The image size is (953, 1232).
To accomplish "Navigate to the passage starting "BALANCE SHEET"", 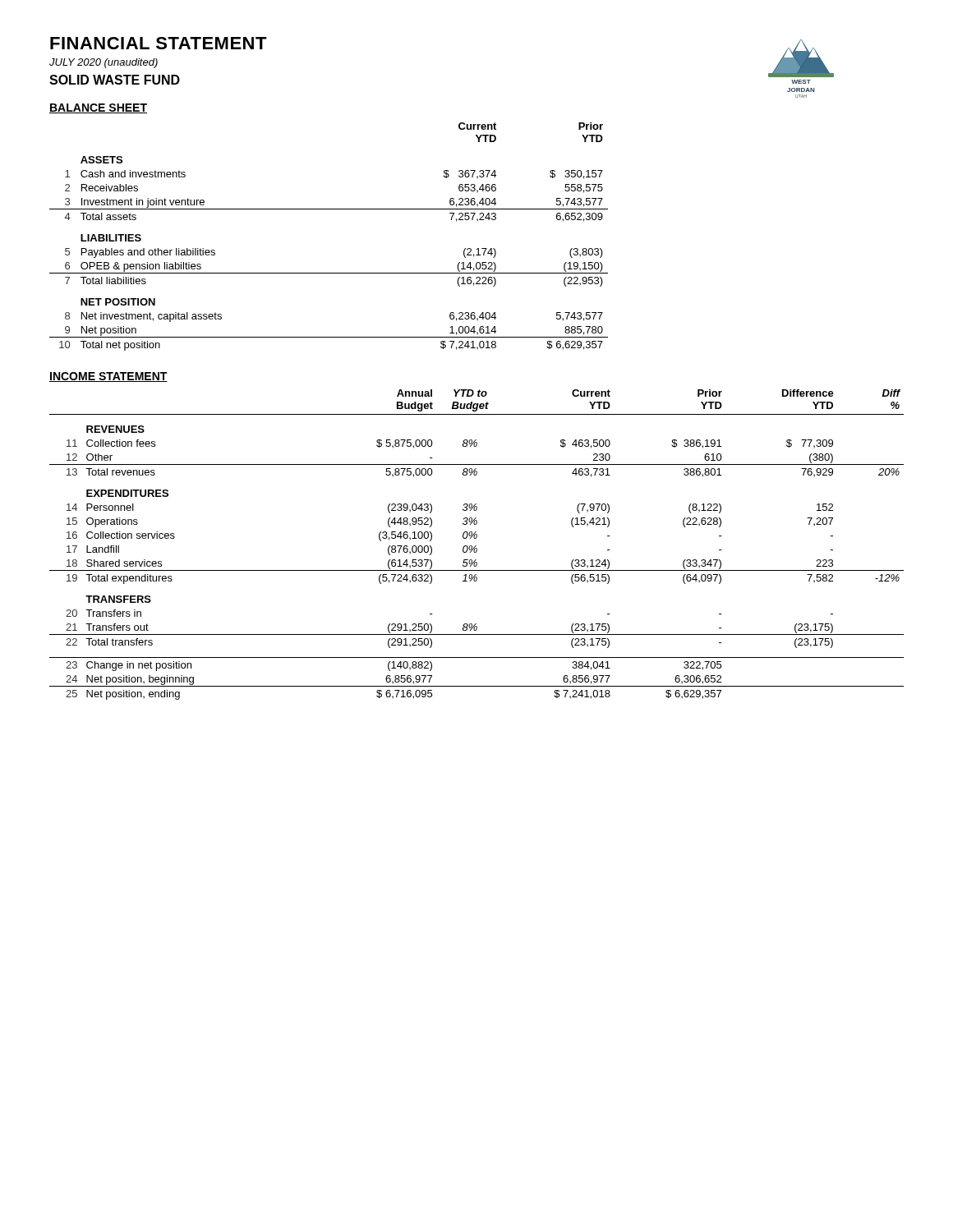I will coord(98,108).
